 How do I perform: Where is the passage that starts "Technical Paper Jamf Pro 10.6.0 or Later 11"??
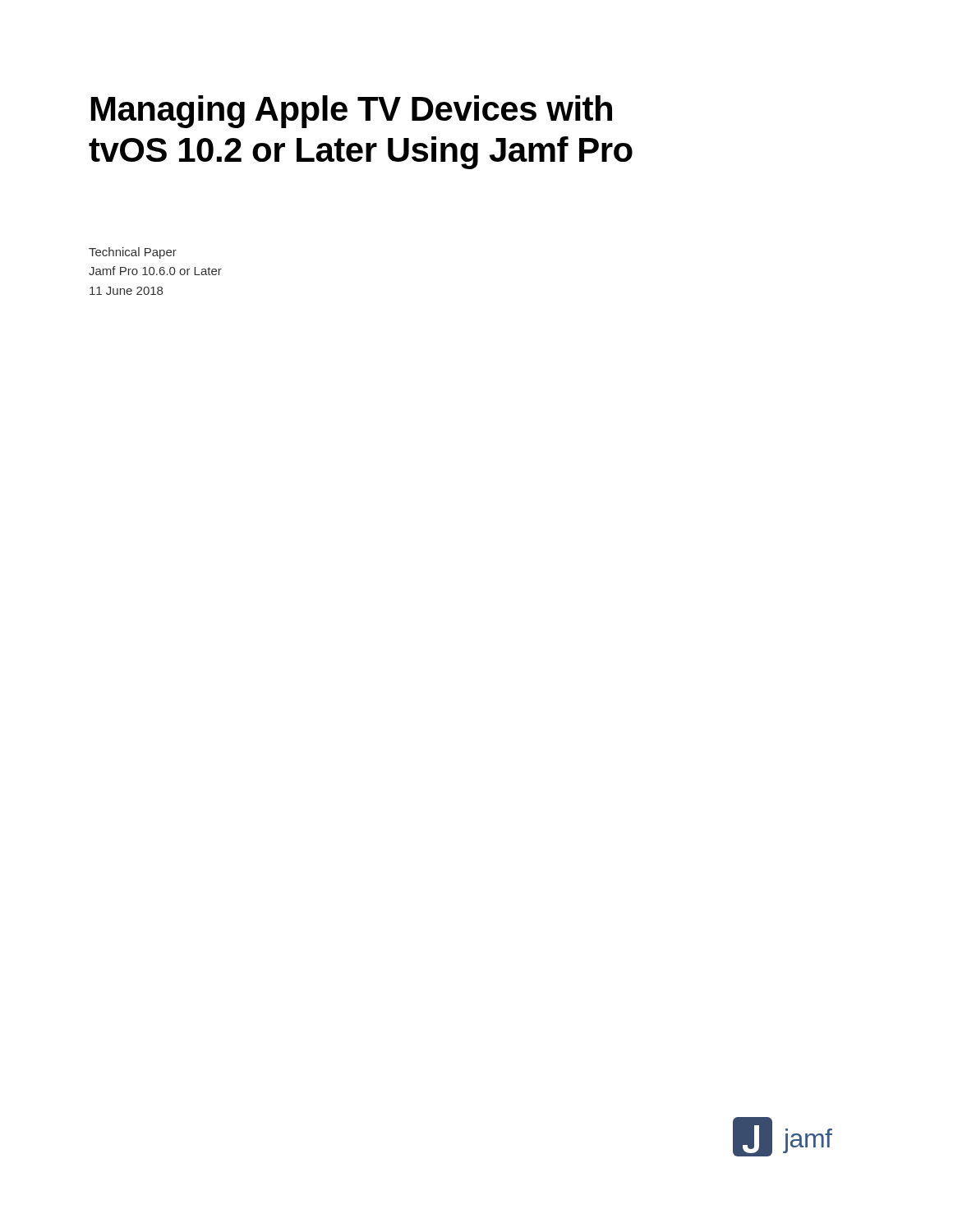(155, 271)
